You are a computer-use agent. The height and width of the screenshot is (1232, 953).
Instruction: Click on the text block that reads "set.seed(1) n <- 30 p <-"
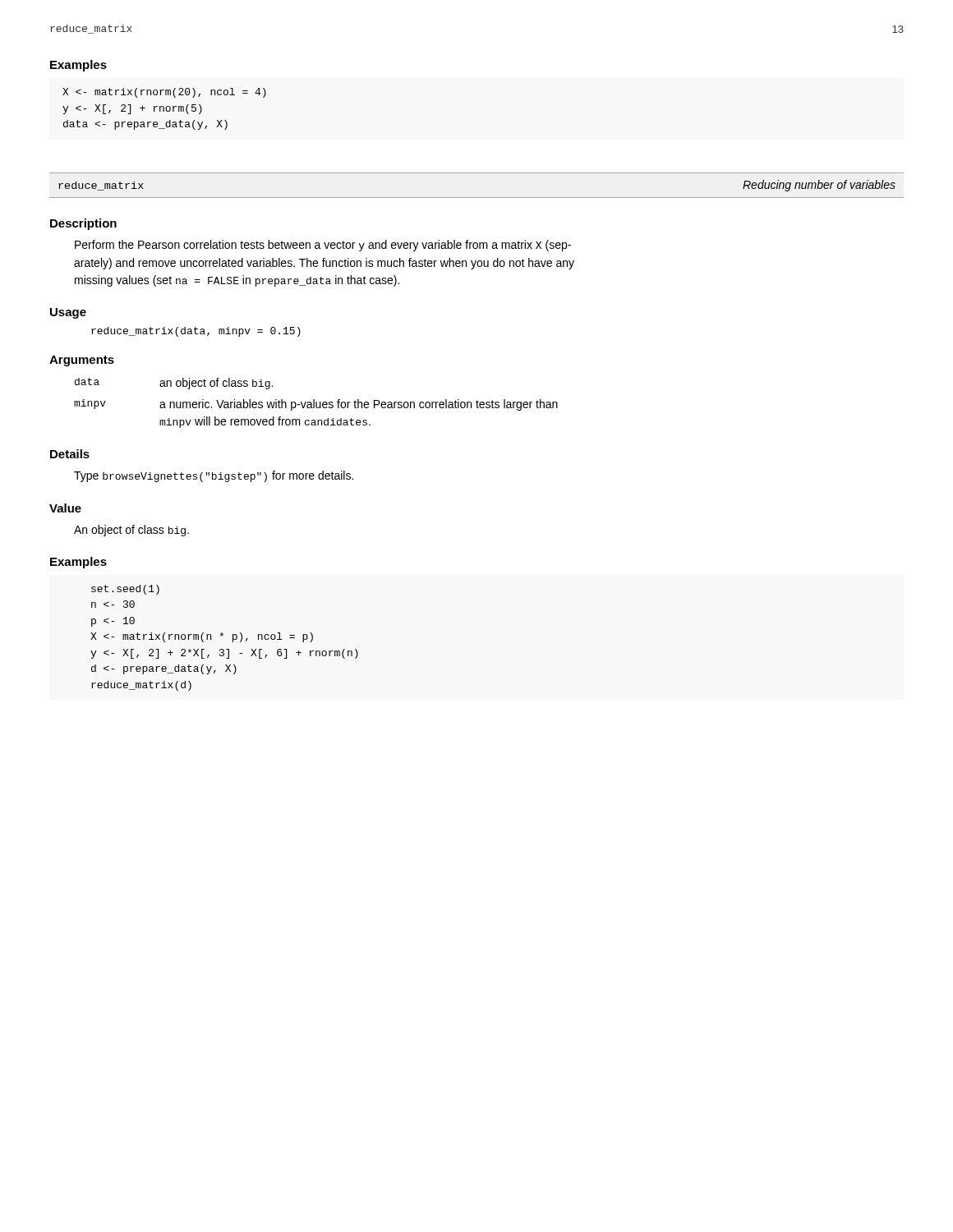click(125, 590)
